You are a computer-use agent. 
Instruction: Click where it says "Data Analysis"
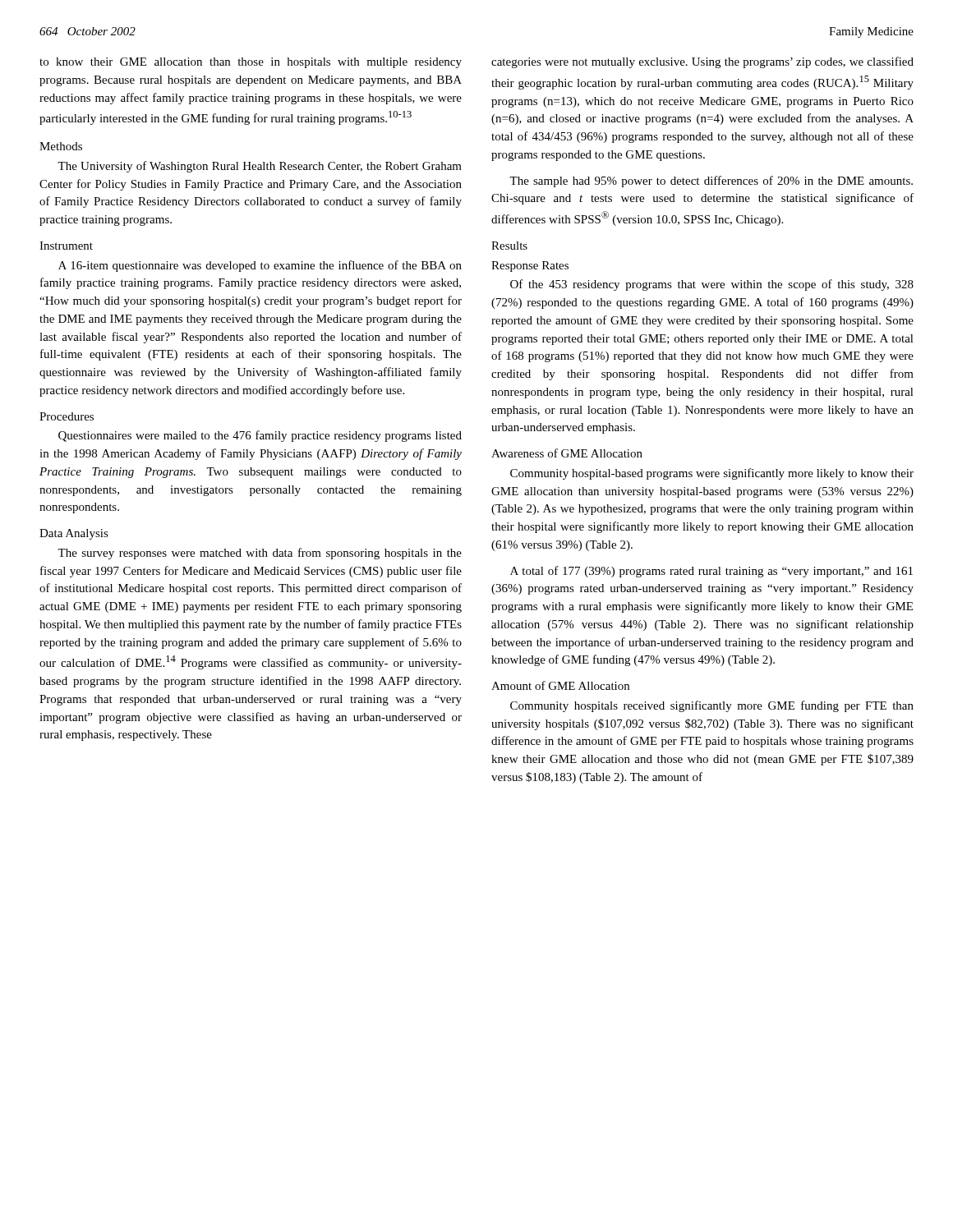click(74, 534)
